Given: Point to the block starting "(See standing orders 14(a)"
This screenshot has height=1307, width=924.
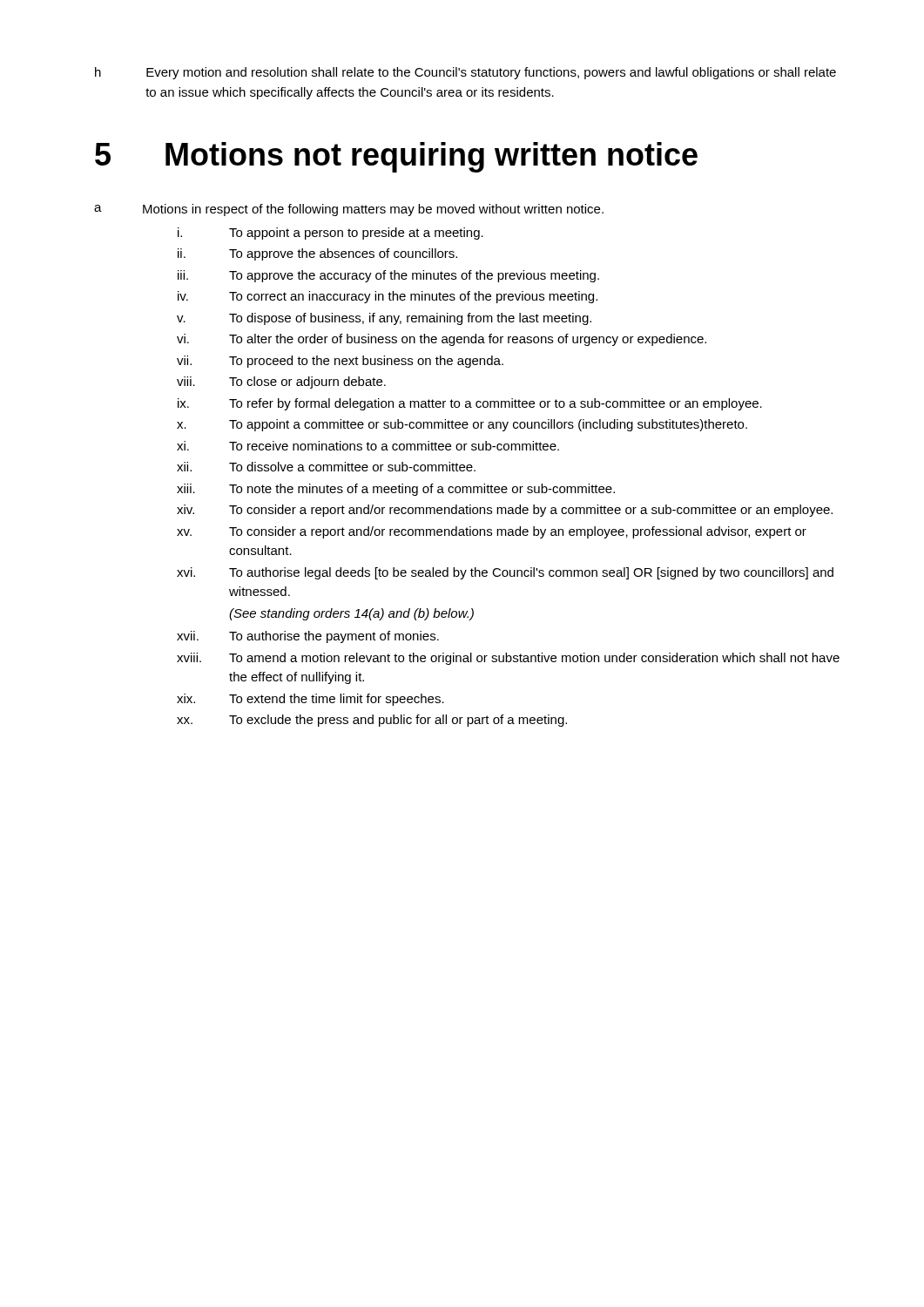Looking at the screenshot, I should (x=352, y=613).
